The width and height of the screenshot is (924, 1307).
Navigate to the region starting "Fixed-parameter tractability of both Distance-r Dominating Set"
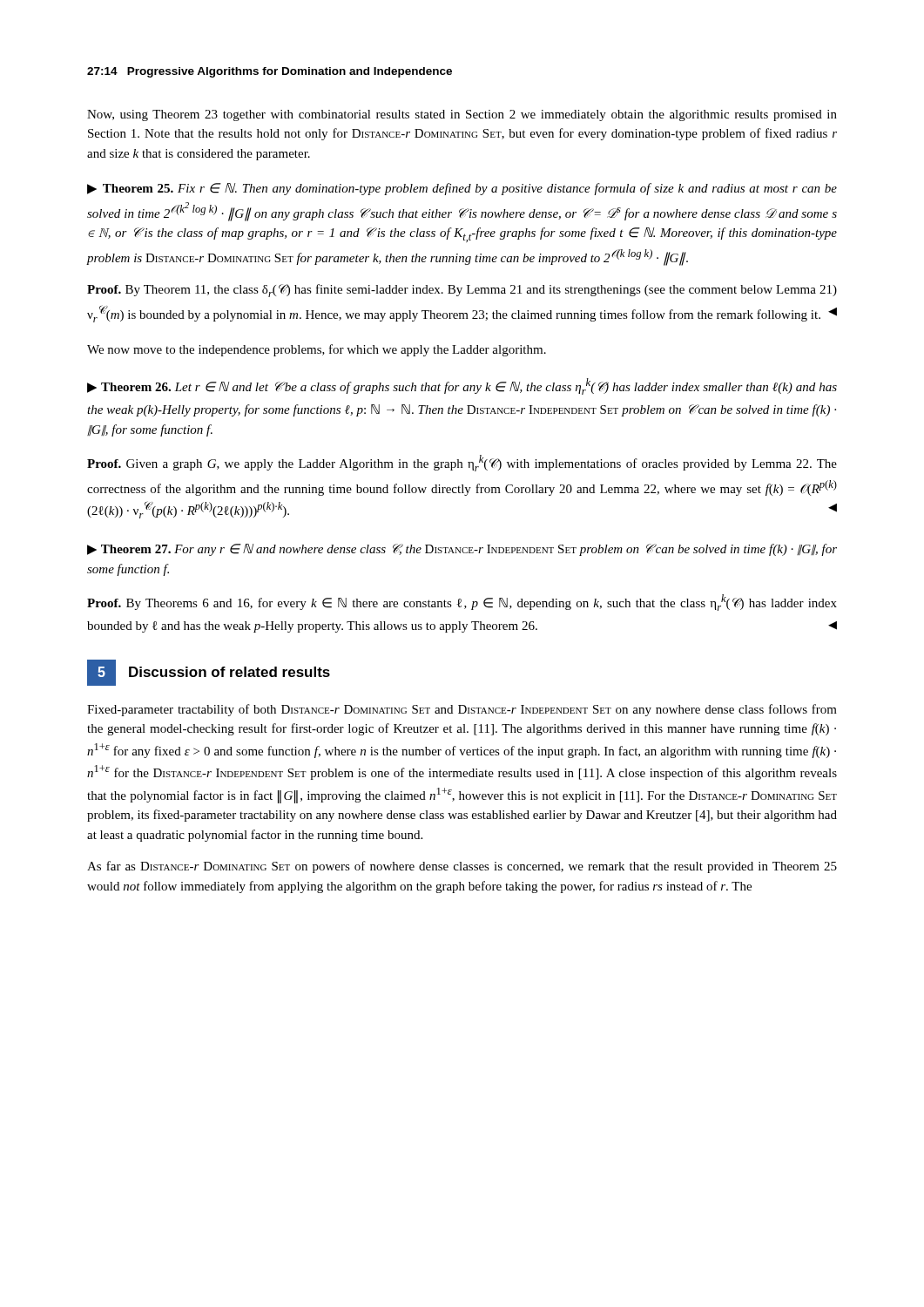462,772
